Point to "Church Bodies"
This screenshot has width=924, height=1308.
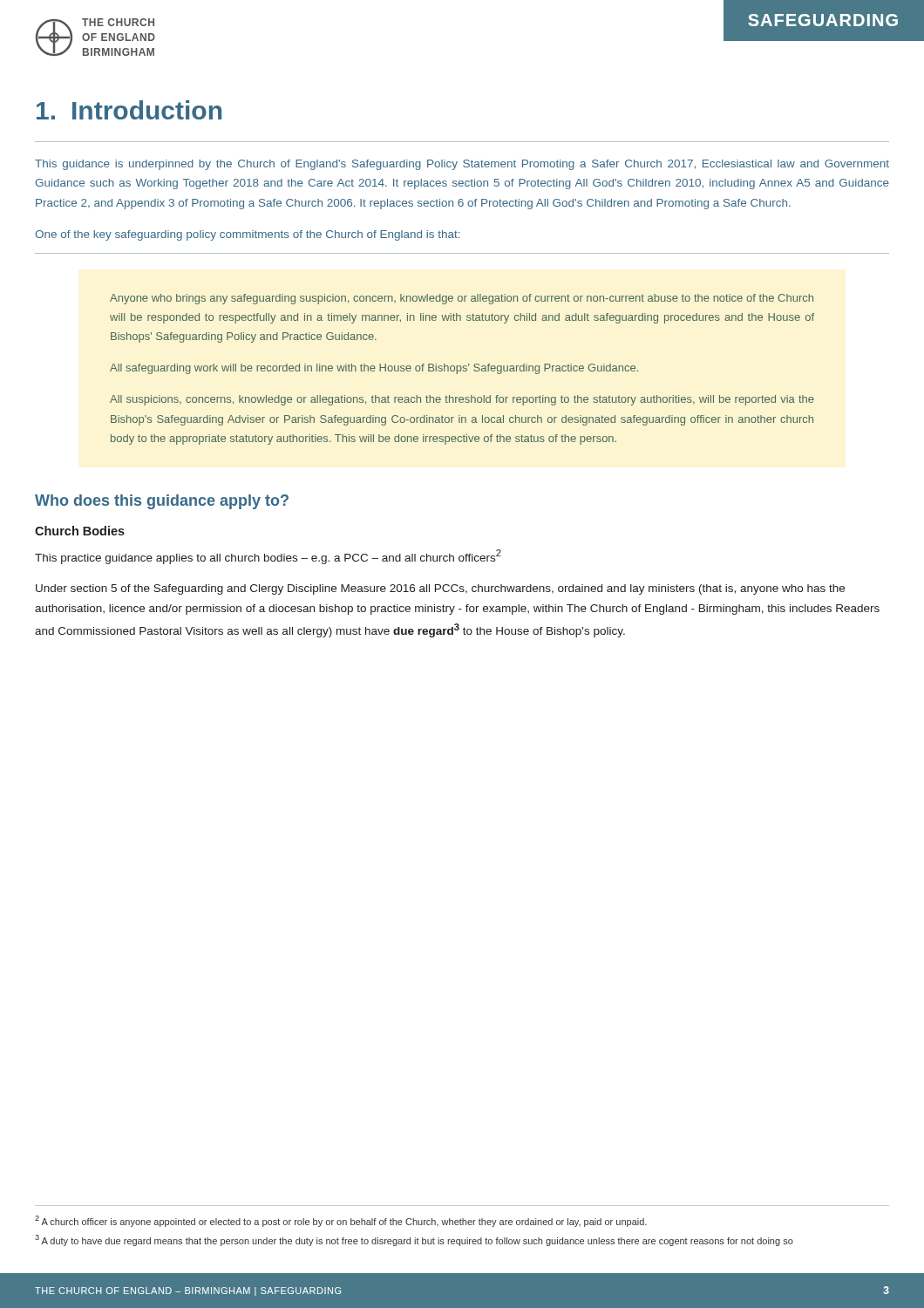(80, 531)
